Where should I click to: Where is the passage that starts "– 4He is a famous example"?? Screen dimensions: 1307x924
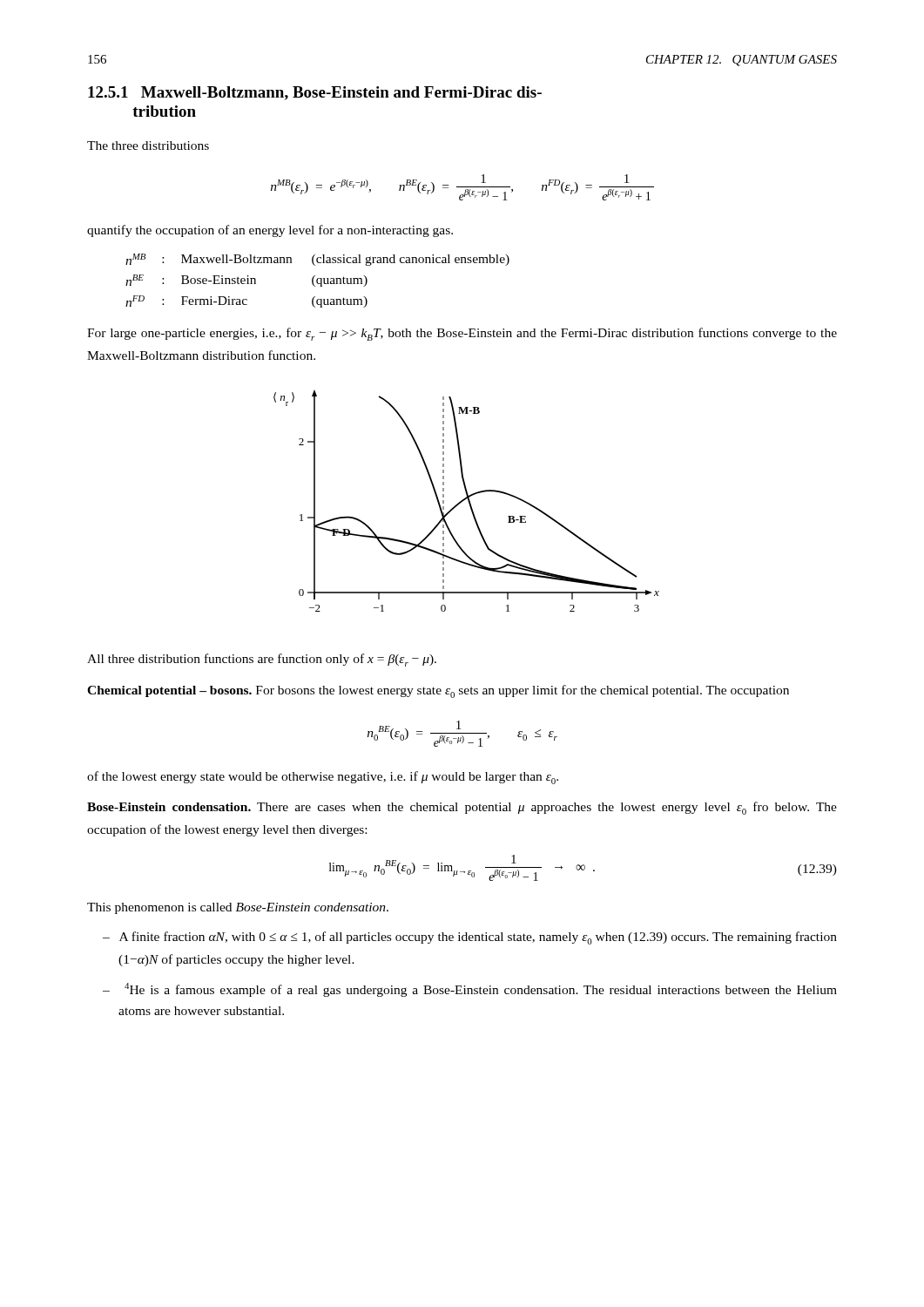470,999
